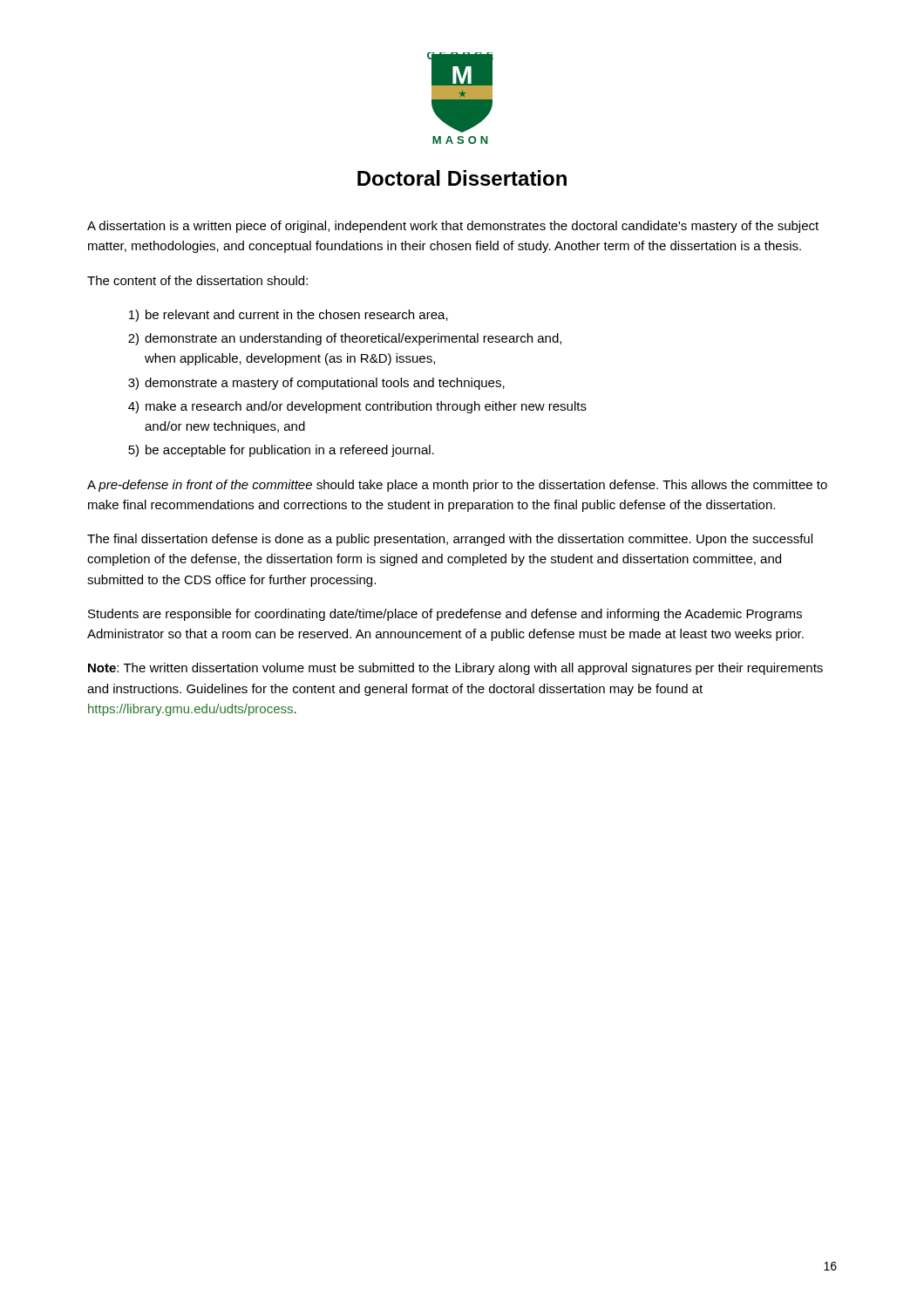
Task: Click on the text block containing "A pre-defense in front"
Action: [457, 494]
